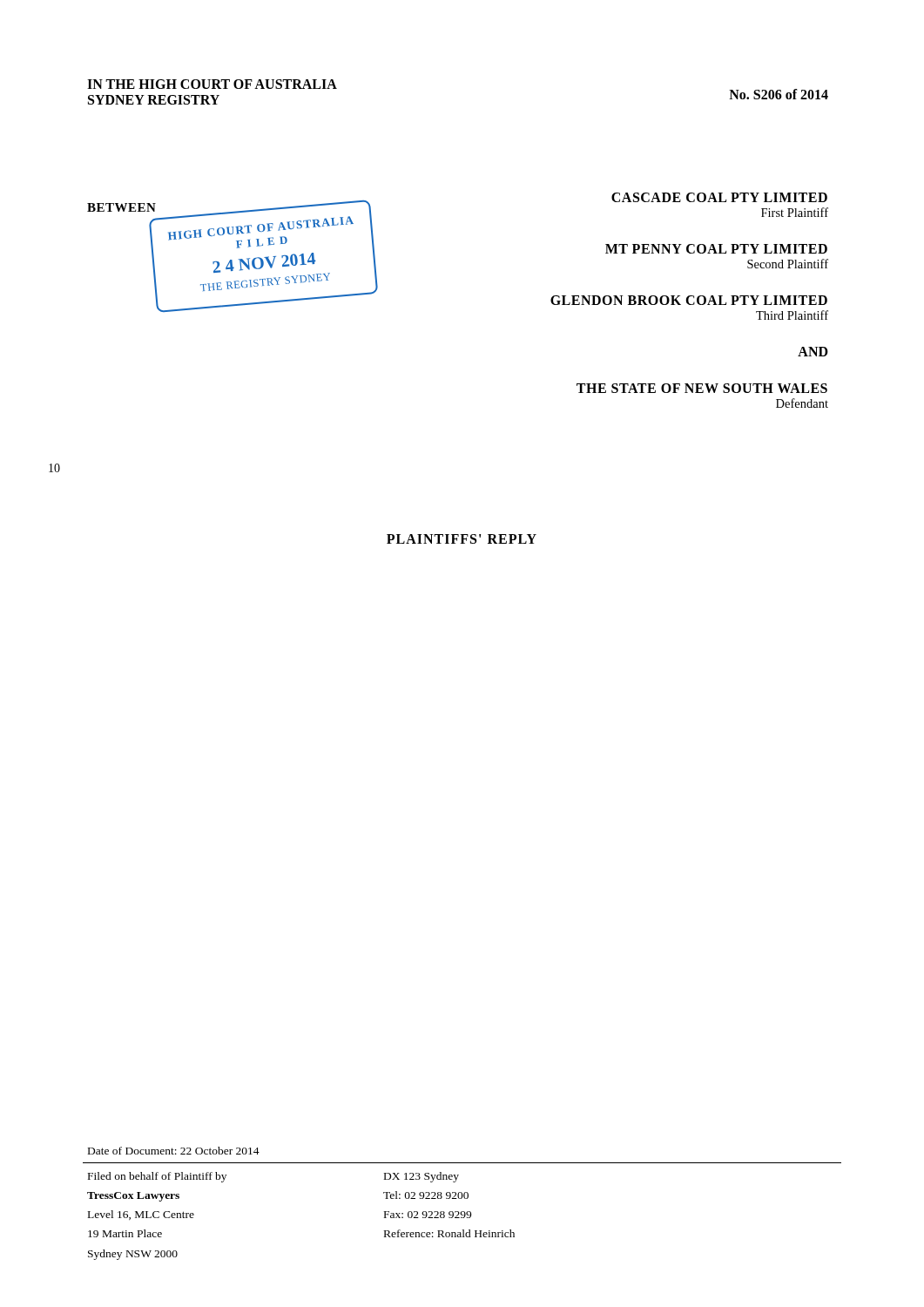The width and height of the screenshot is (924, 1307).
Task: Click a section header
Action: (212, 92)
